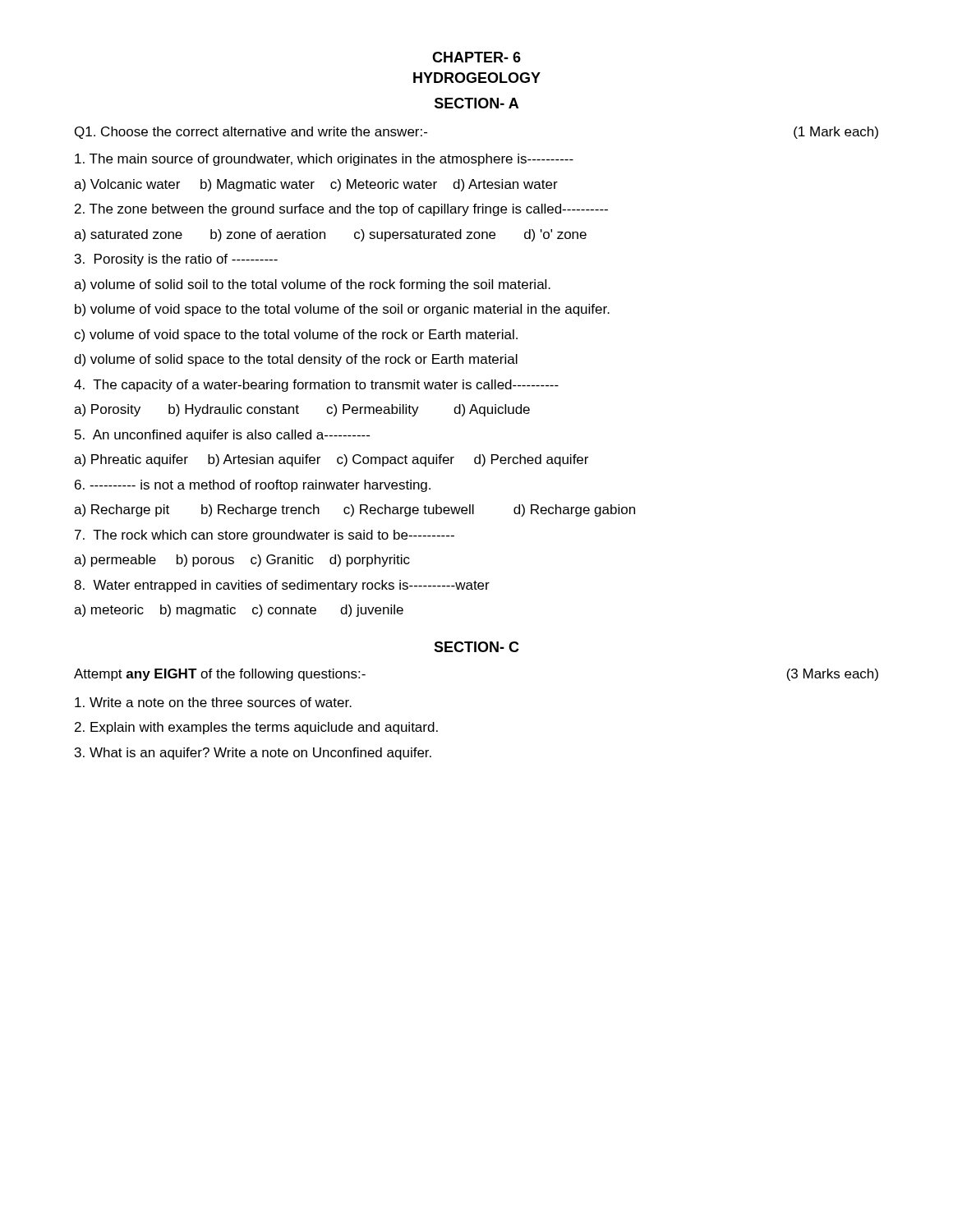The width and height of the screenshot is (953, 1232).
Task: Point to the block beginning "Write a note on the"
Action: click(213, 702)
